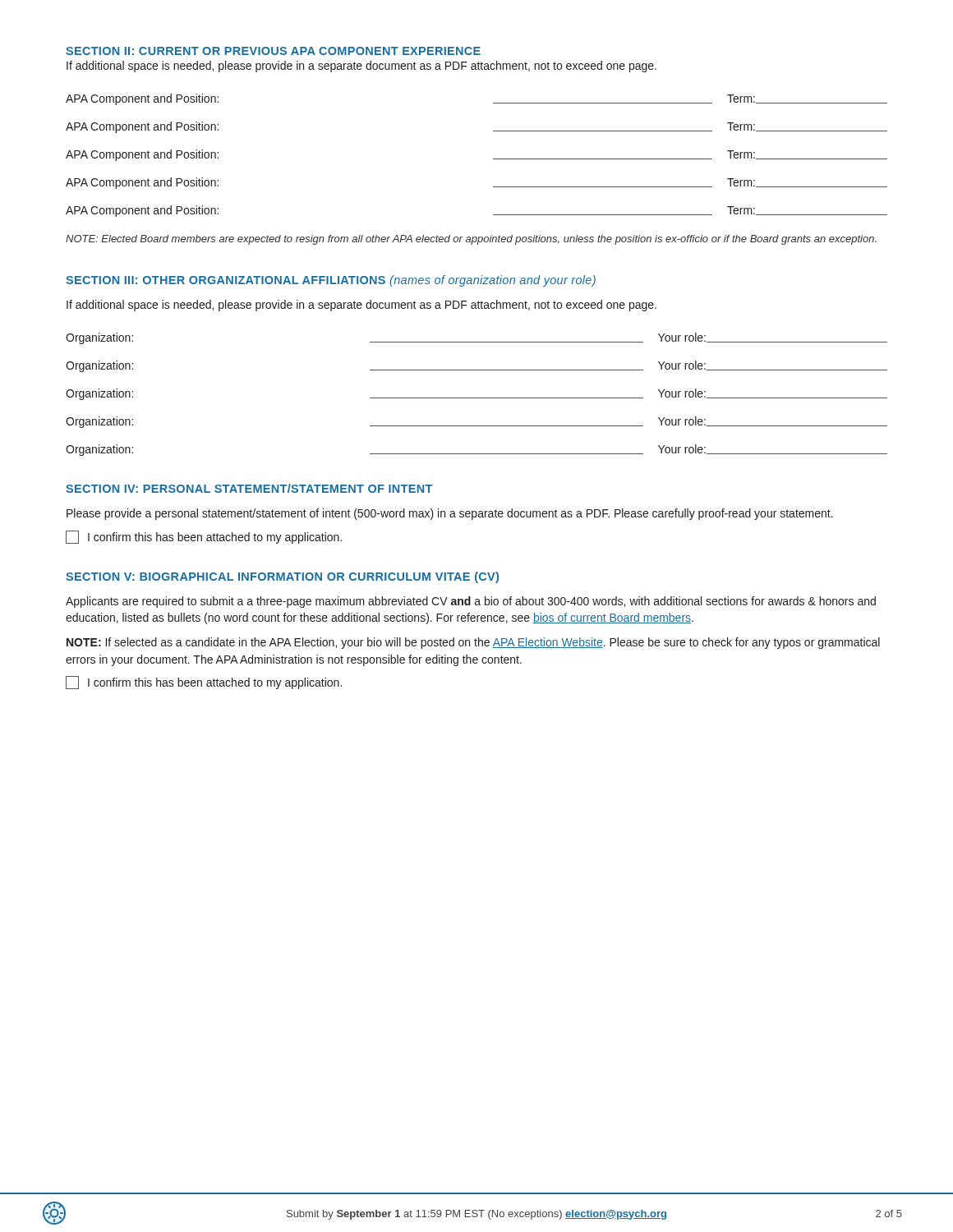Find the section header on this page that starts "SECTION II: CURRENT OR"

click(273, 51)
